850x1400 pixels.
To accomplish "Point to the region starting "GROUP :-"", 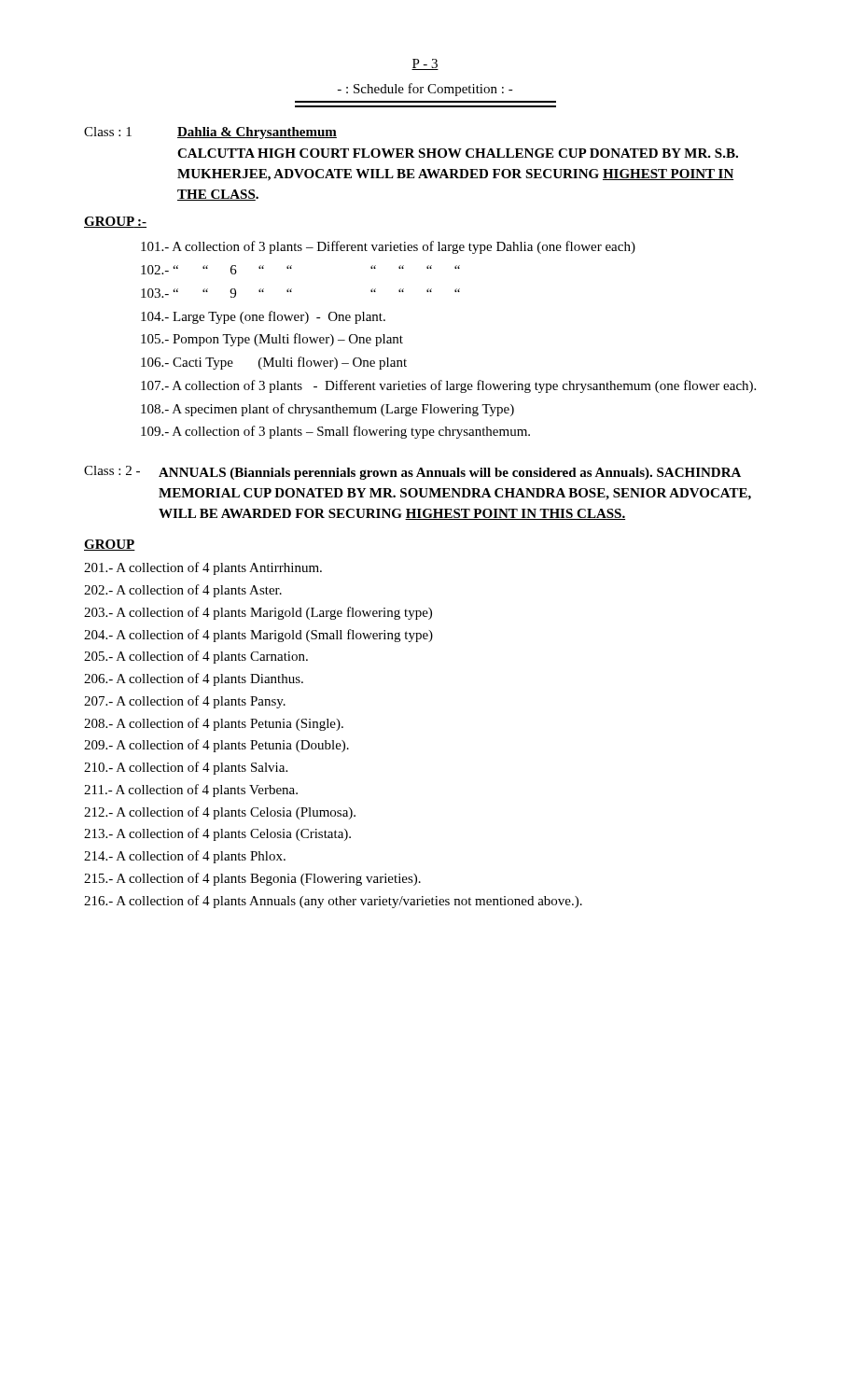I will 115,221.
